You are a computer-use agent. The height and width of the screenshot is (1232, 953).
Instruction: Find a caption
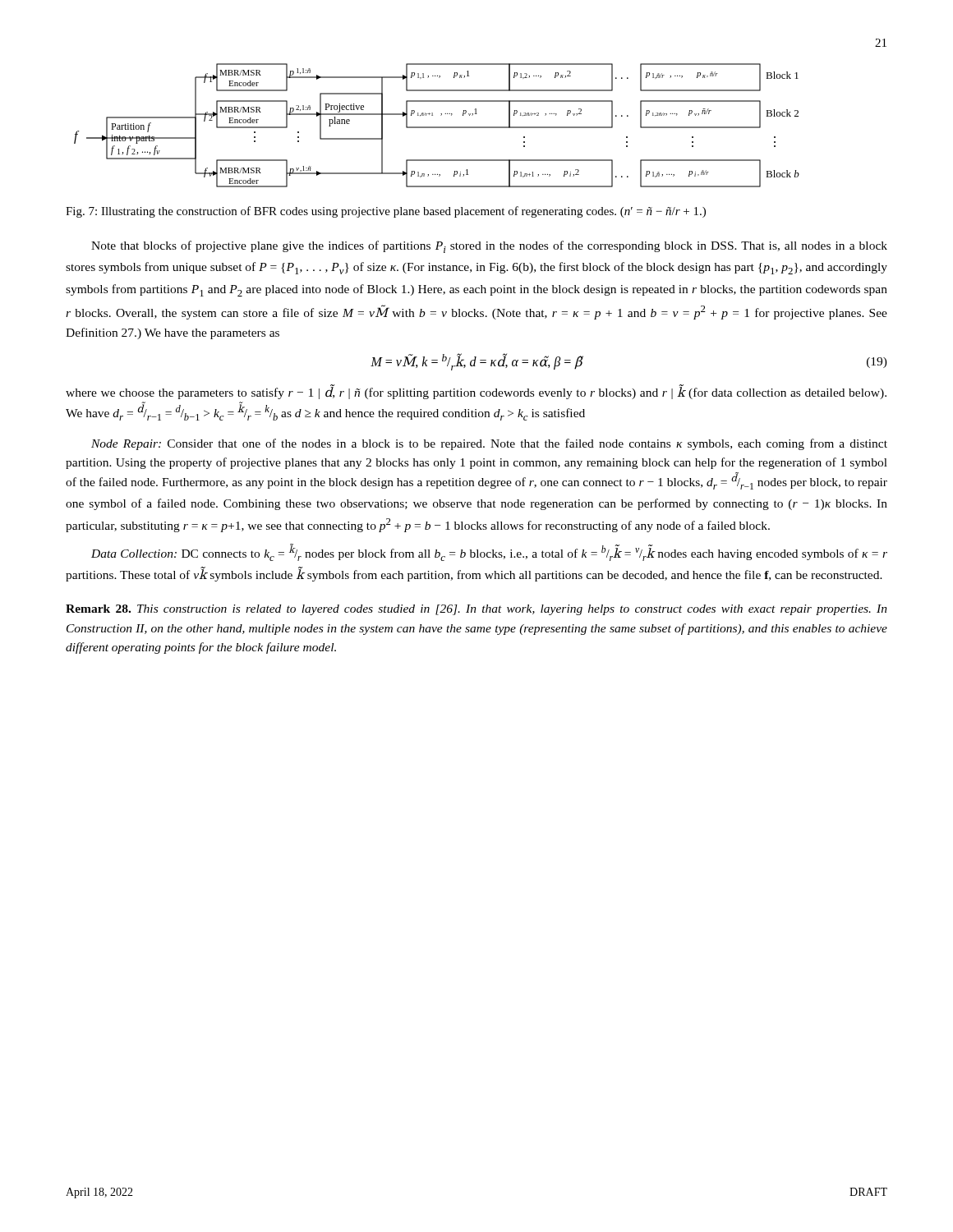click(386, 211)
